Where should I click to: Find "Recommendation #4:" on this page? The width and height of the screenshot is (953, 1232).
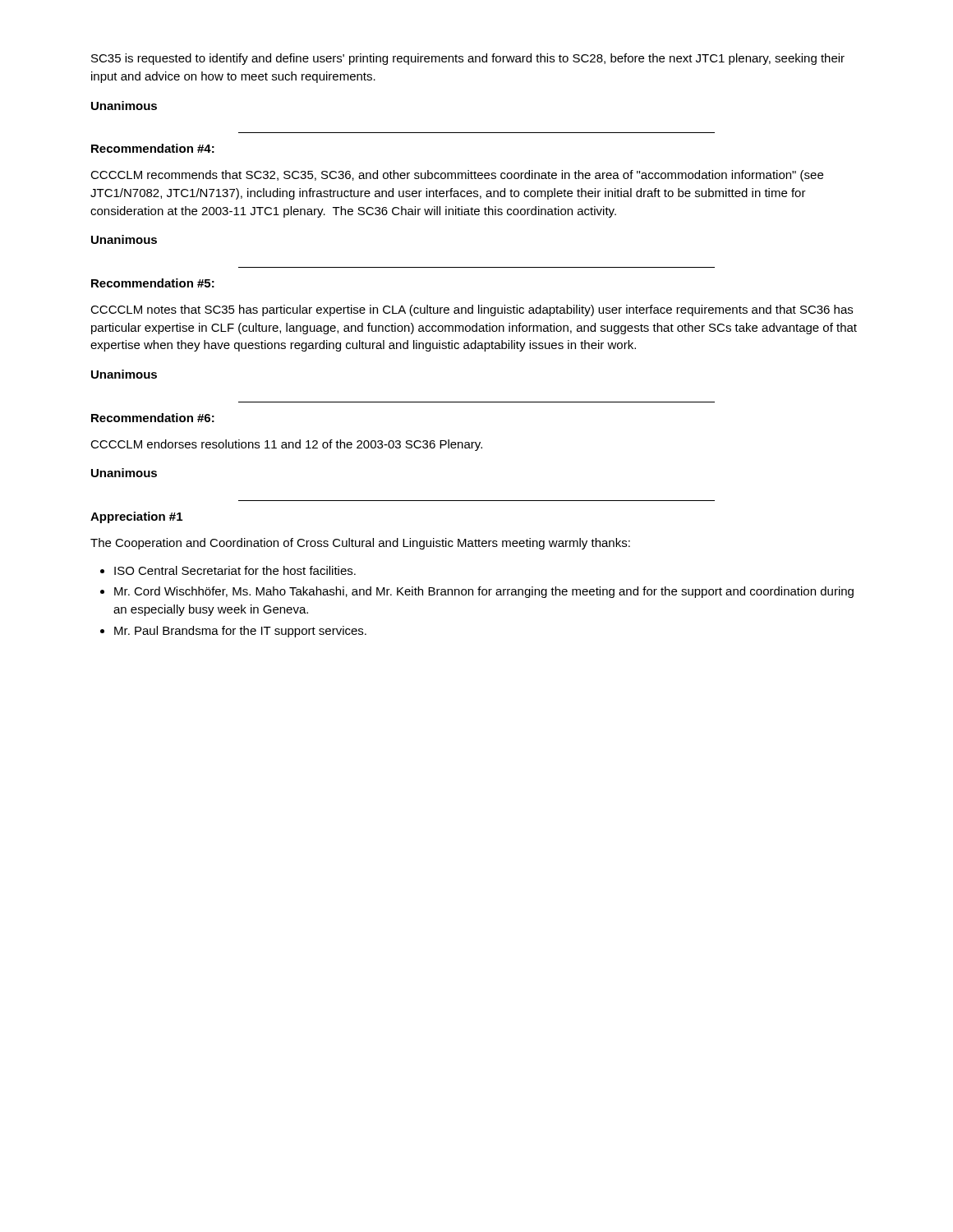(x=153, y=148)
